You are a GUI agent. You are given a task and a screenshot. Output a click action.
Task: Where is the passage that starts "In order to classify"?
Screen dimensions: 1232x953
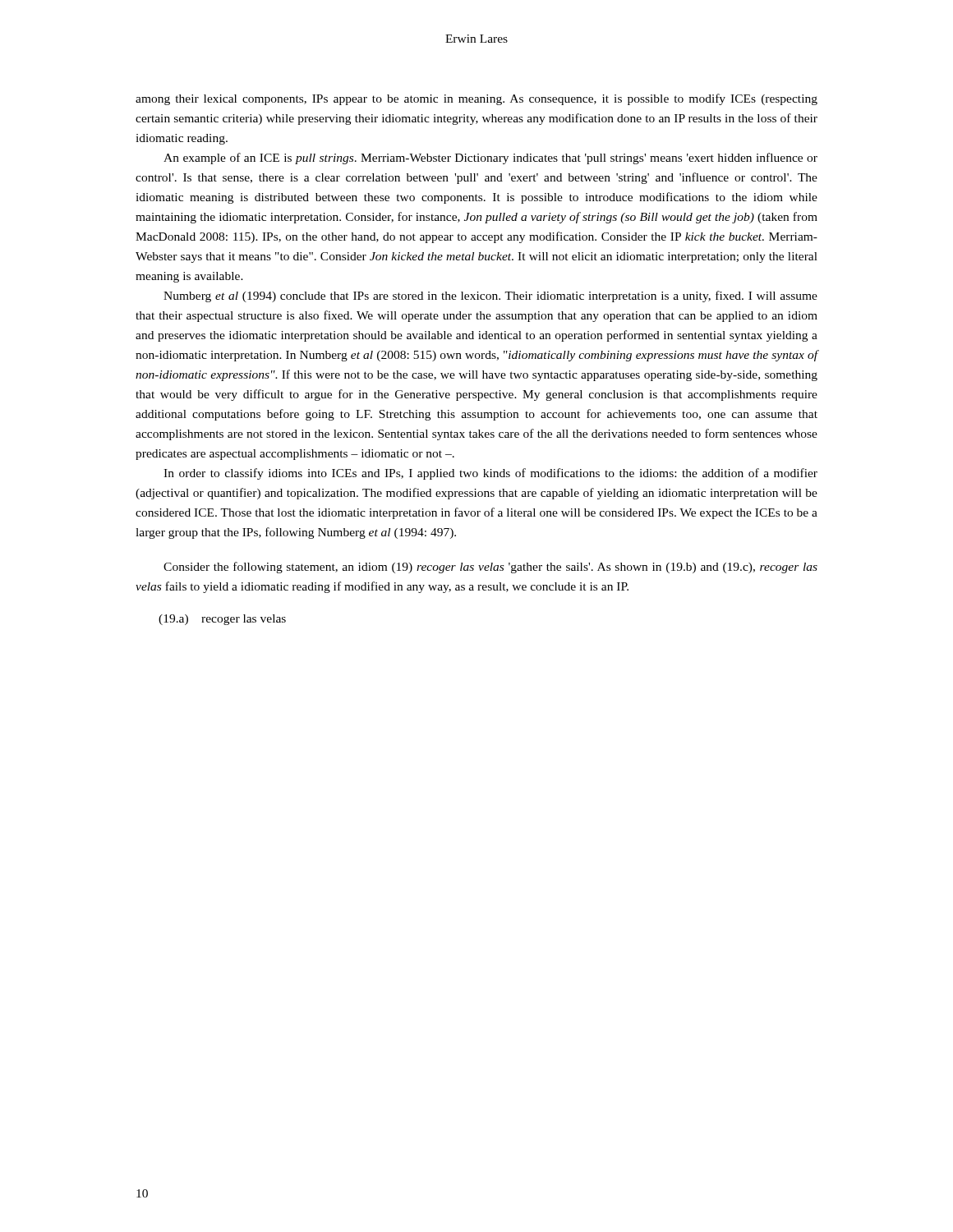476,503
